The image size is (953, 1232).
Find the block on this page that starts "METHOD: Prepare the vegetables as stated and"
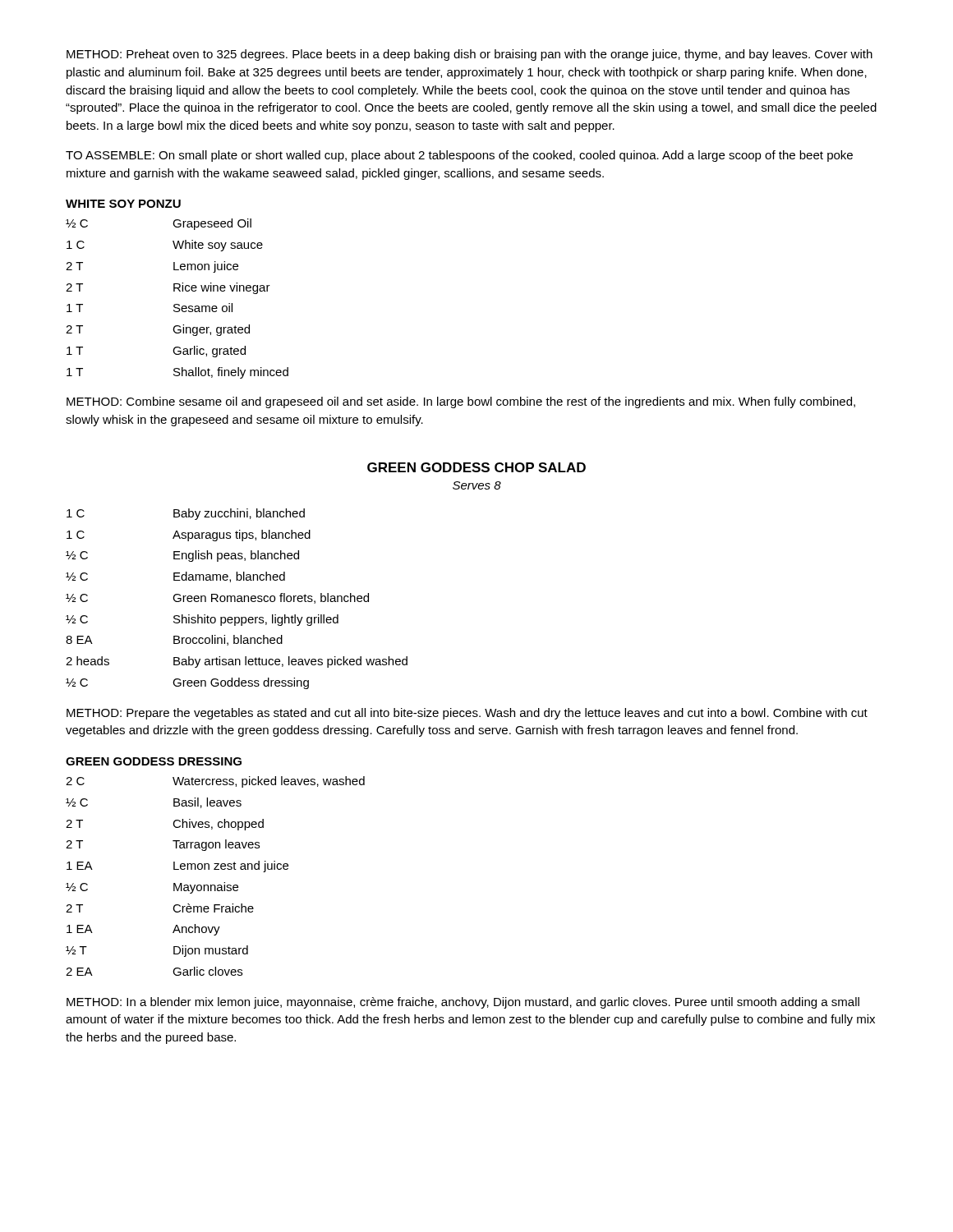[x=467, y=721]
